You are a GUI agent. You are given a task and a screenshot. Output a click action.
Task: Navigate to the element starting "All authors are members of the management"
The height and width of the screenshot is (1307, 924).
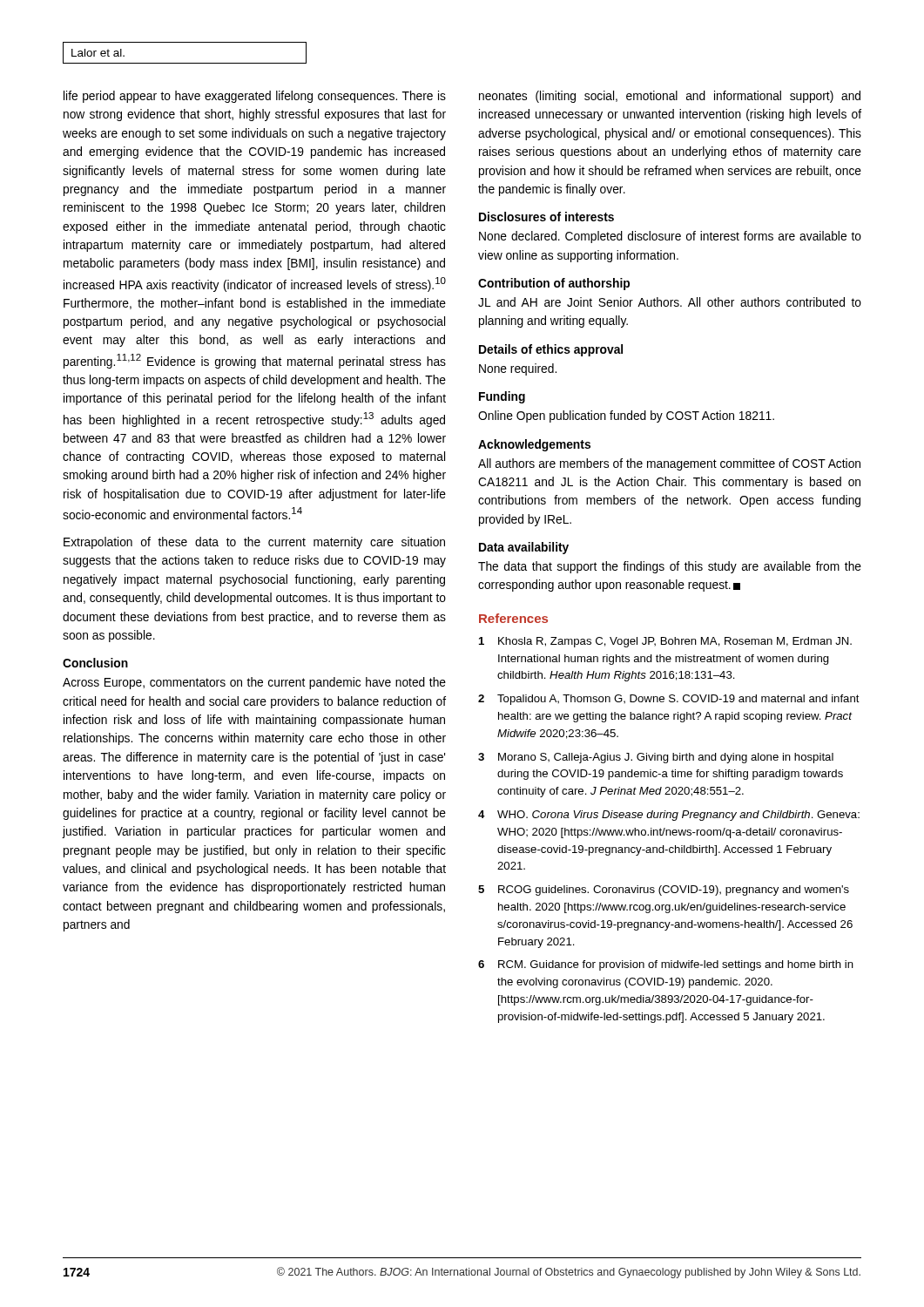click(670, 492)
